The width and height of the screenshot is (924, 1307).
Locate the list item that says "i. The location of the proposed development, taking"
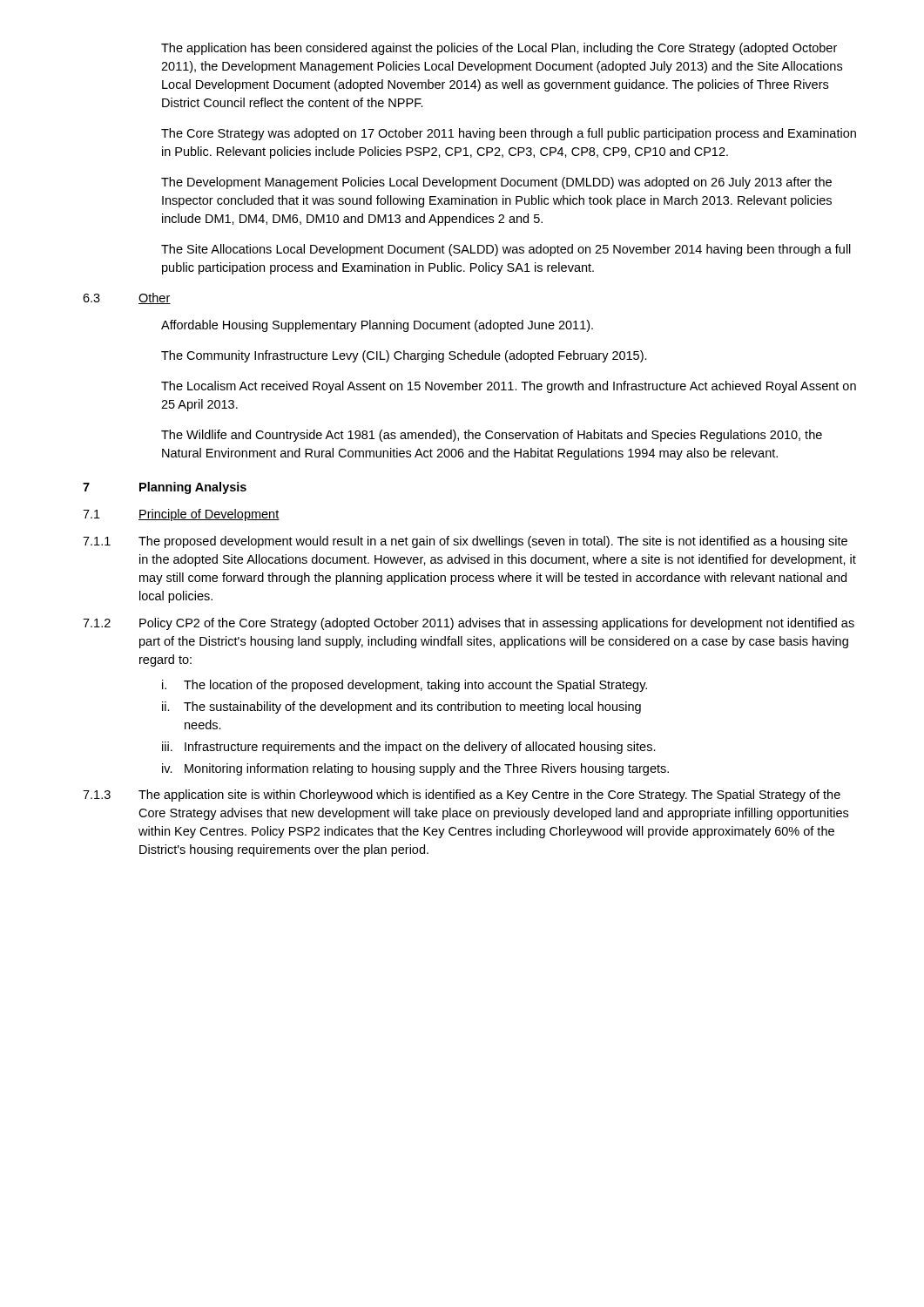coord(510,686)
